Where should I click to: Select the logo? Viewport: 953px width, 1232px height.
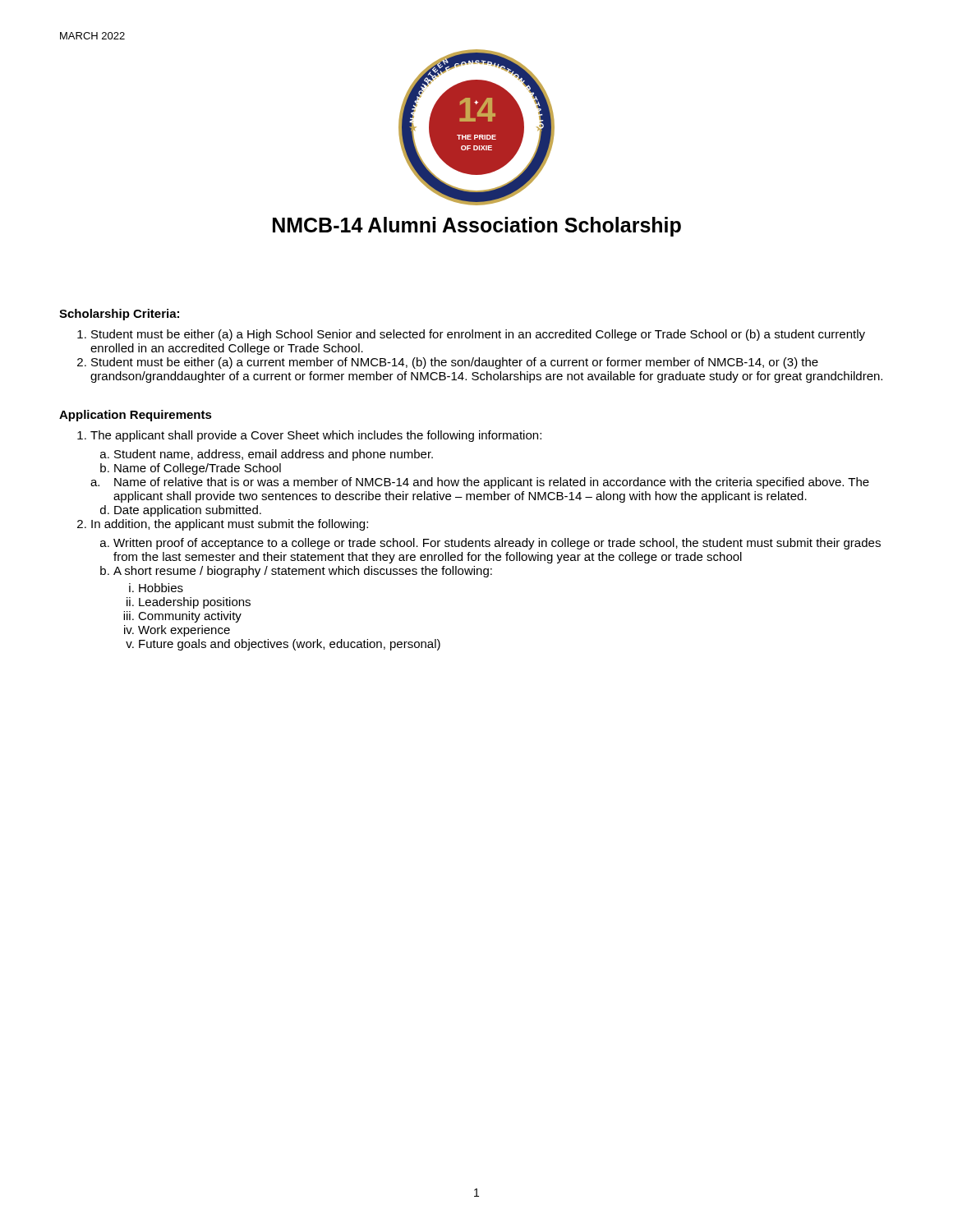(x=476, y=129)
